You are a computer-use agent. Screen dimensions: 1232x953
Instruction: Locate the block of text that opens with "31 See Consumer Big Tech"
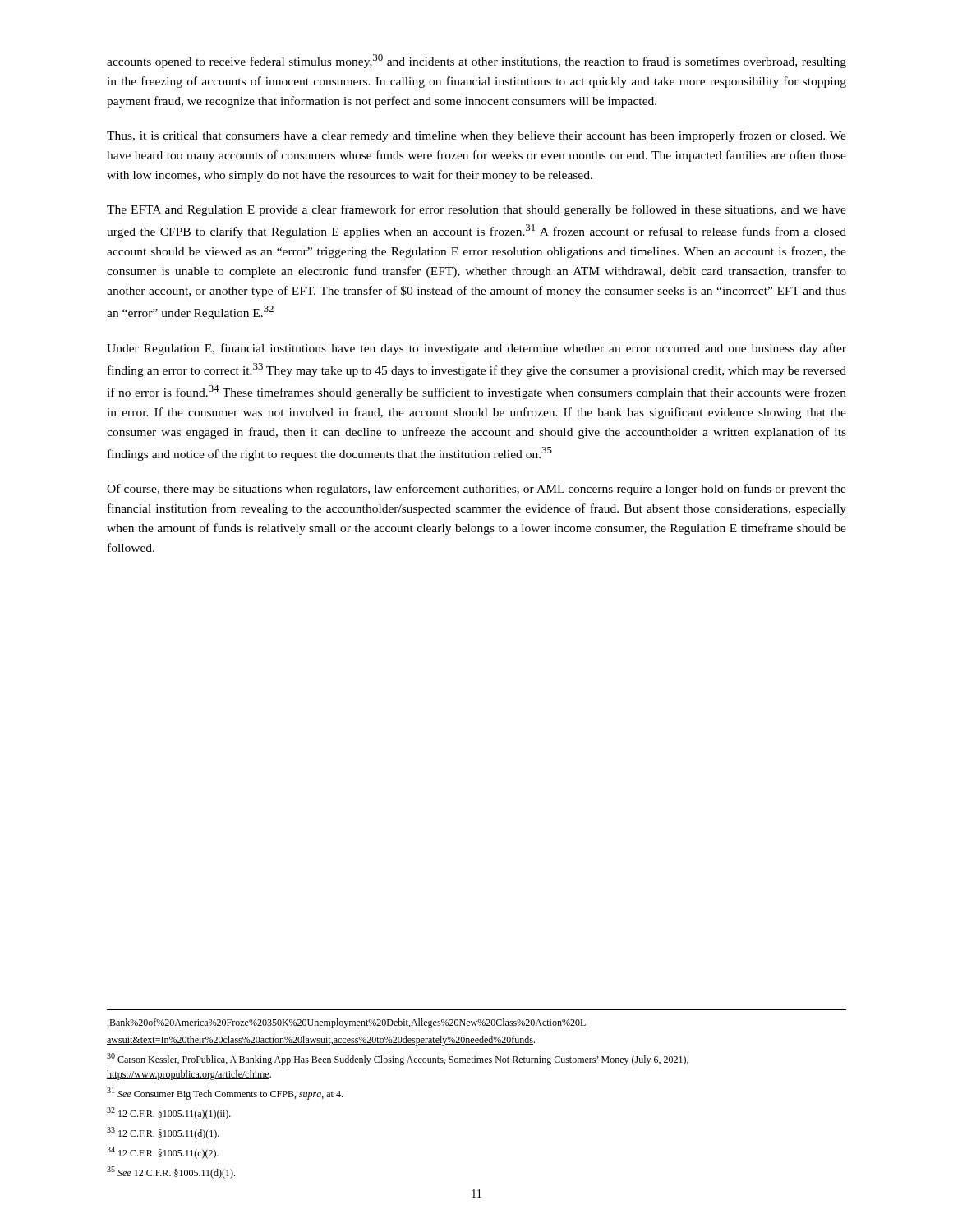pos(225,1093)
